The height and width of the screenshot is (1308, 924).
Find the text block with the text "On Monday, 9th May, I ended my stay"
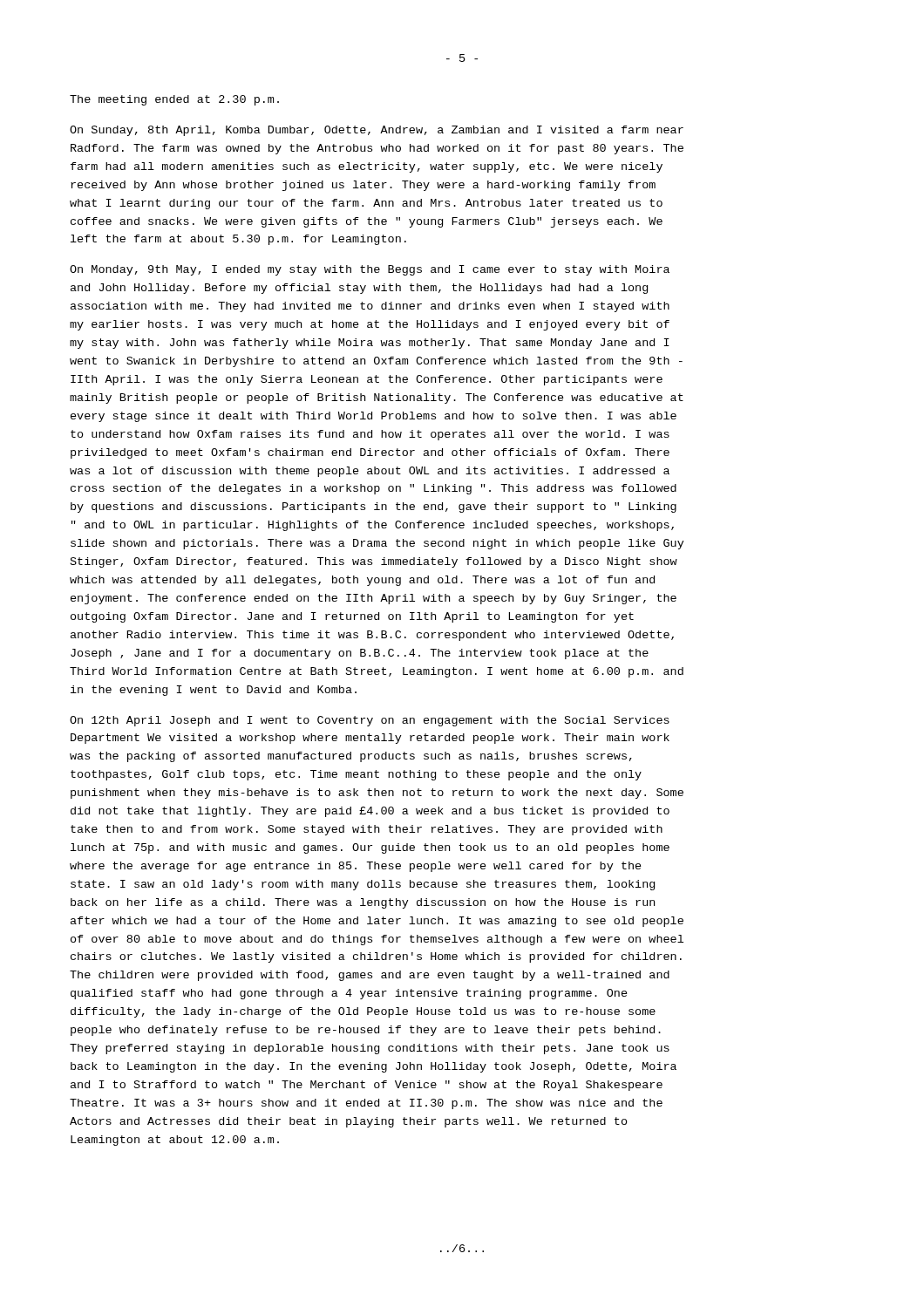[377, 480]
